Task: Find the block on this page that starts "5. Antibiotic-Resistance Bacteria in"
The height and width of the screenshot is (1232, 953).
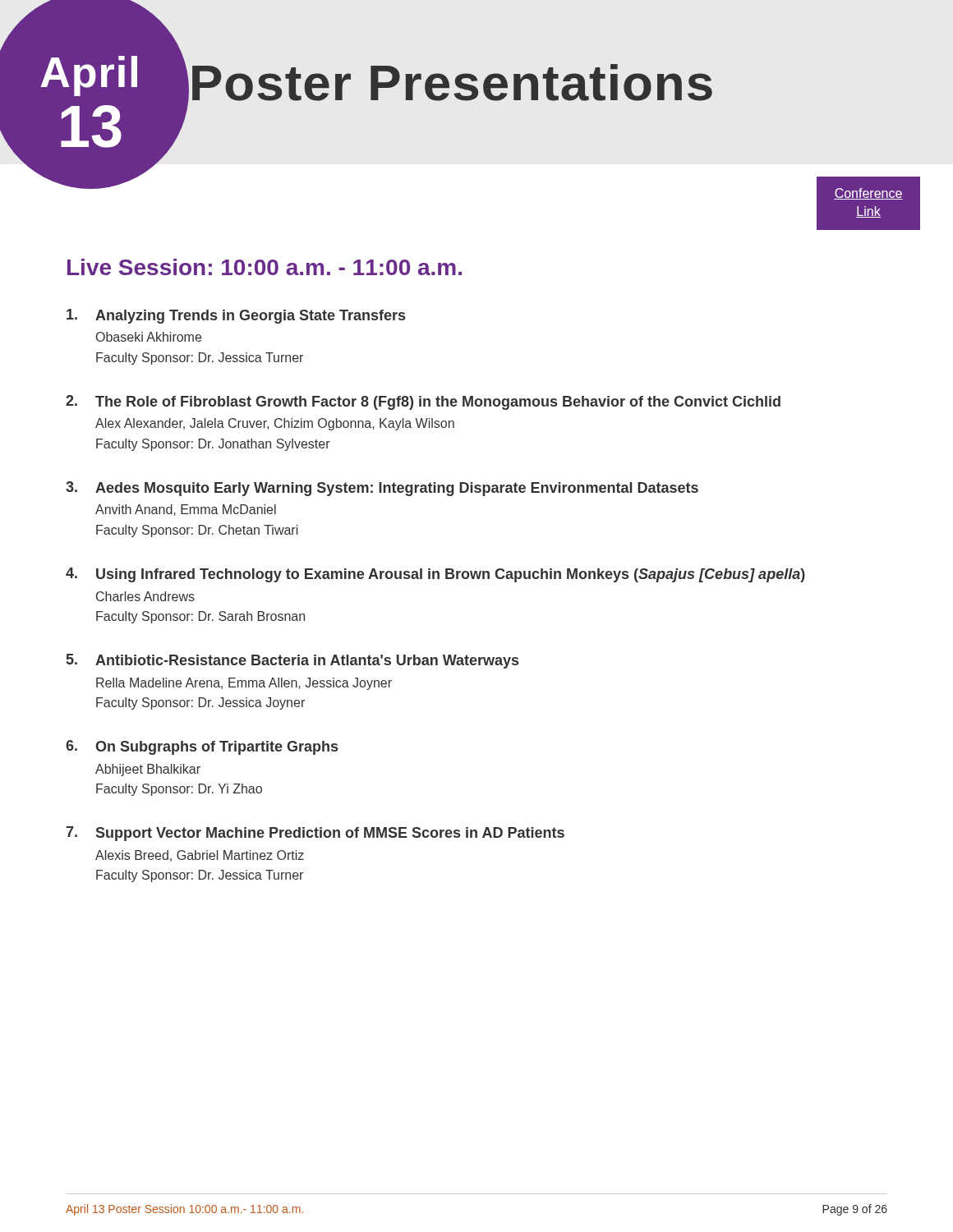Action: tap(292, 661)
